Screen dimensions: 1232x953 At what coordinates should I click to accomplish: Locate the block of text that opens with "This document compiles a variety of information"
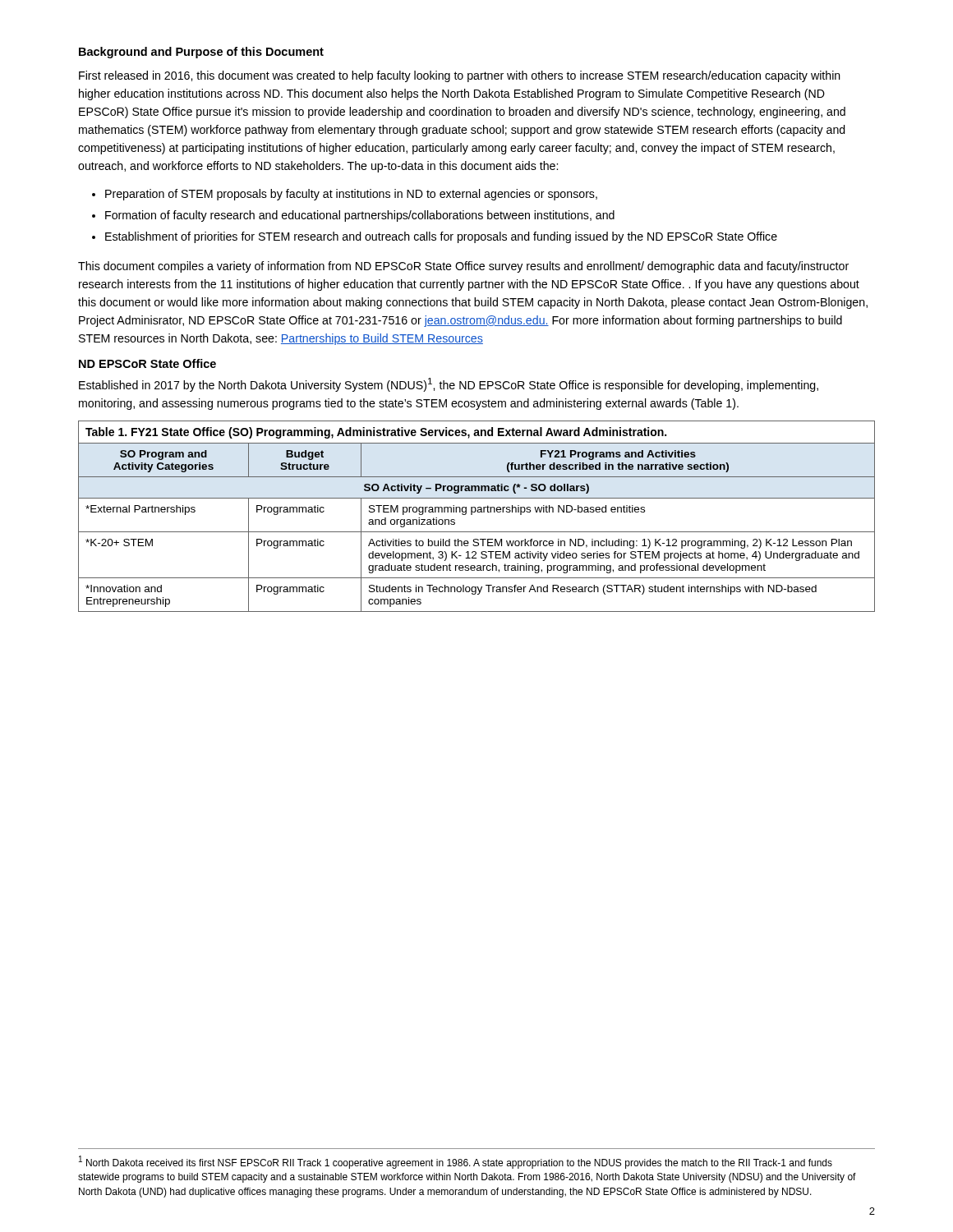(473, 302)
